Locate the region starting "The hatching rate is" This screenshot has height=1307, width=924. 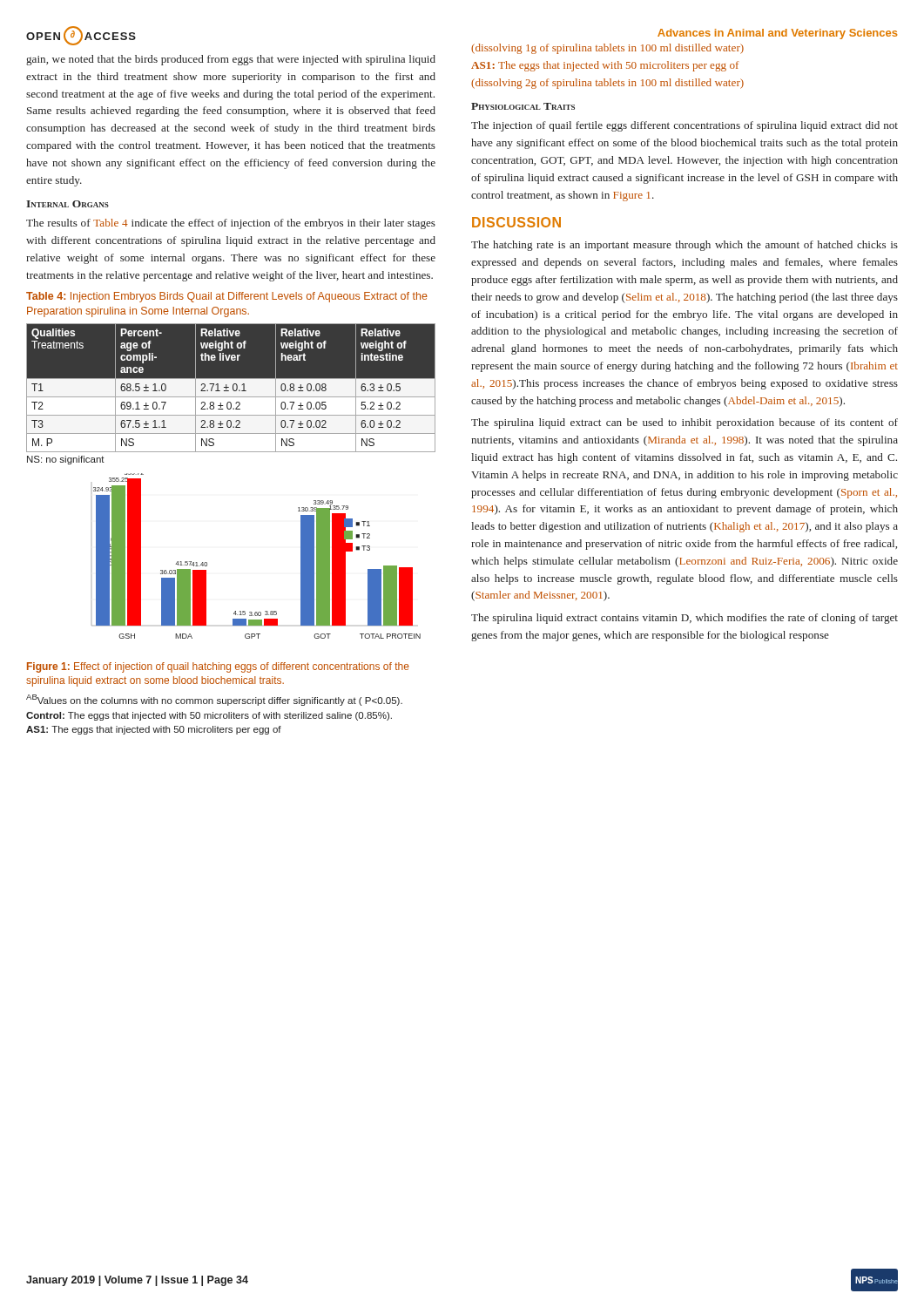coord(684,322)
